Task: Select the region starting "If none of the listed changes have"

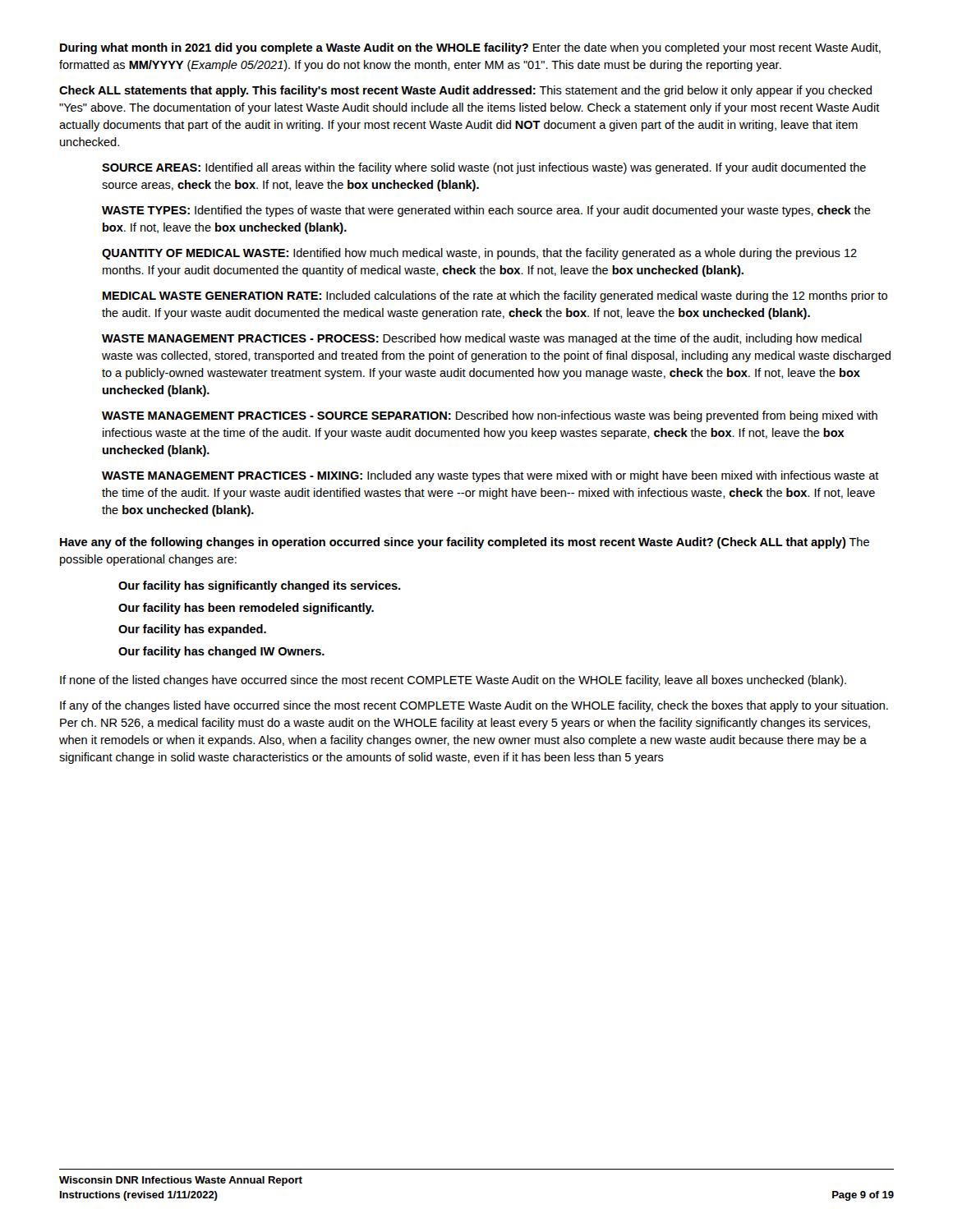Action: (x=453, y=680)
